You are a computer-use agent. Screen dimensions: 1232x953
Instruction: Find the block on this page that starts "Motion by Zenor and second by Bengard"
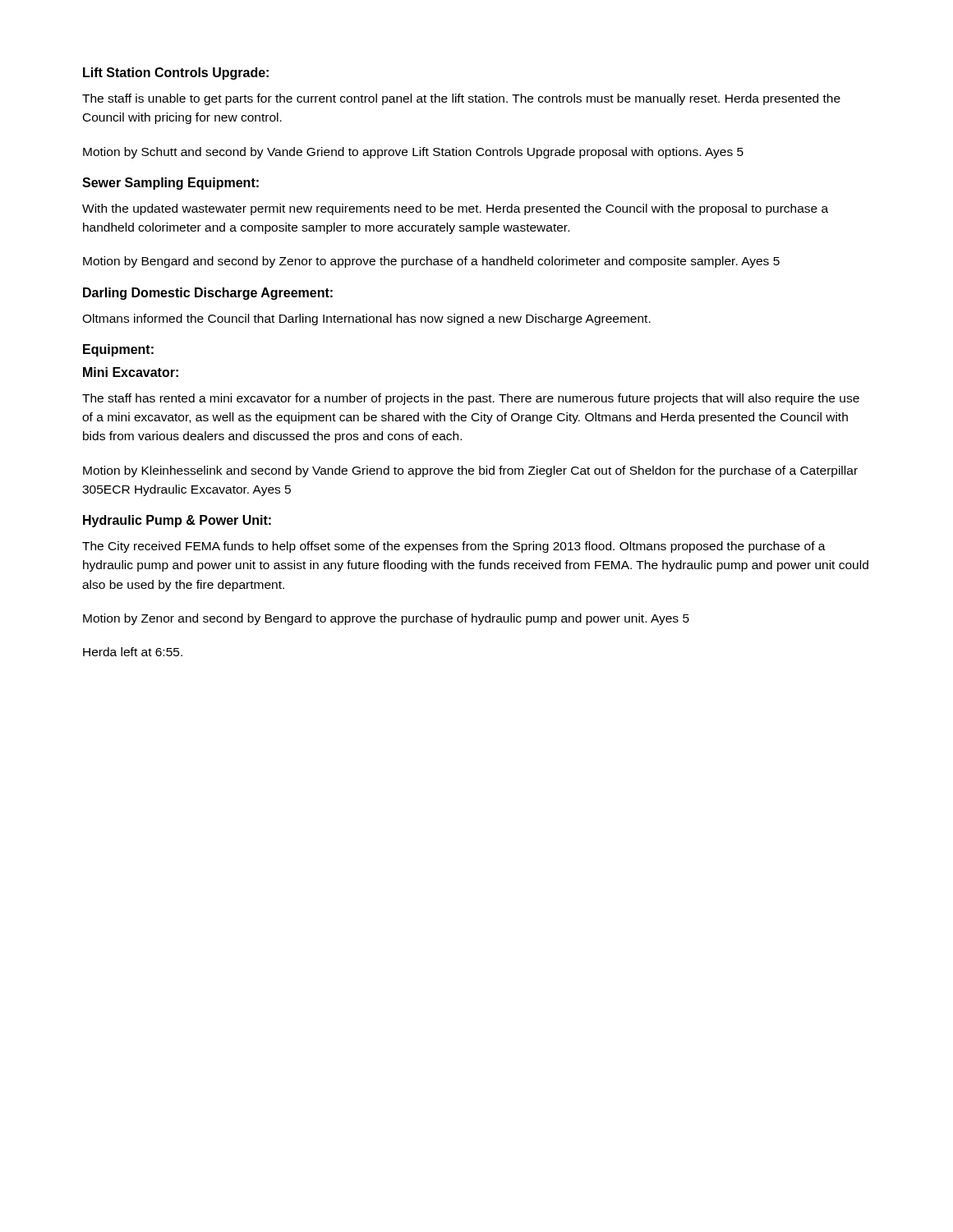(386, 618)
